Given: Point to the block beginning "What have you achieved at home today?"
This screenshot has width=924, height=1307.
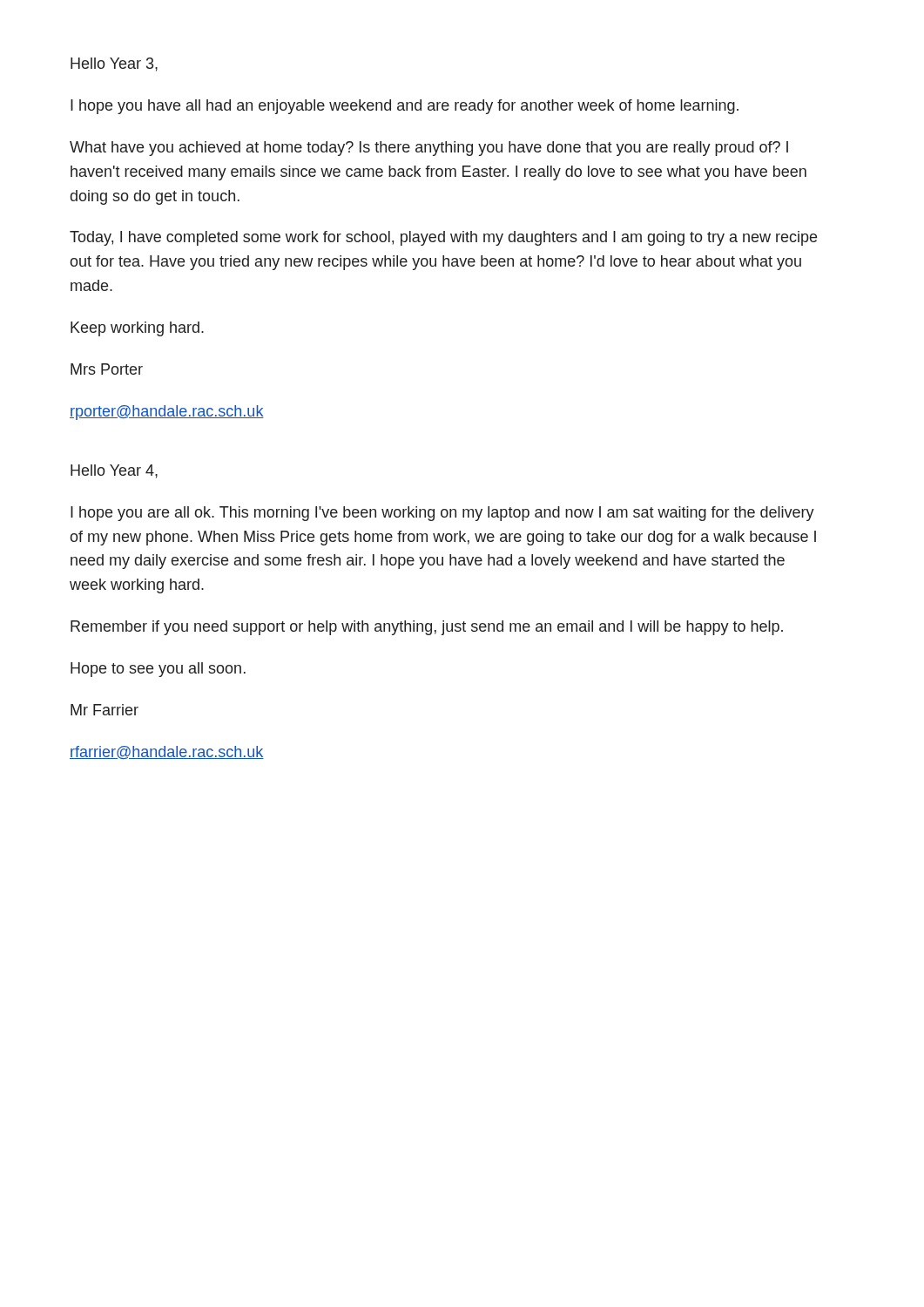Looking at the screenshot, I should pos(438,171).
